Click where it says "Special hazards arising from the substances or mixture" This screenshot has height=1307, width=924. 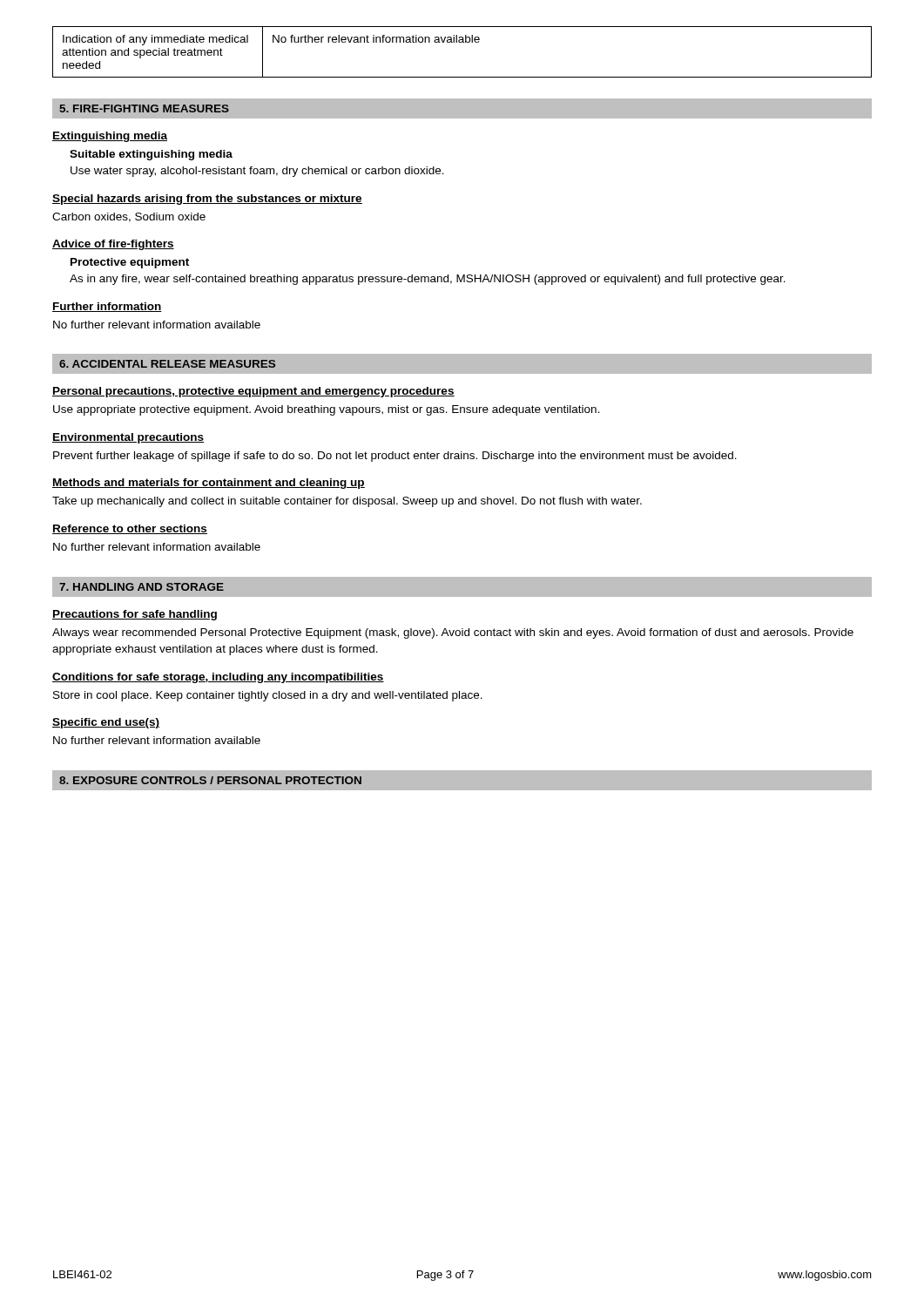coord(207,200)
